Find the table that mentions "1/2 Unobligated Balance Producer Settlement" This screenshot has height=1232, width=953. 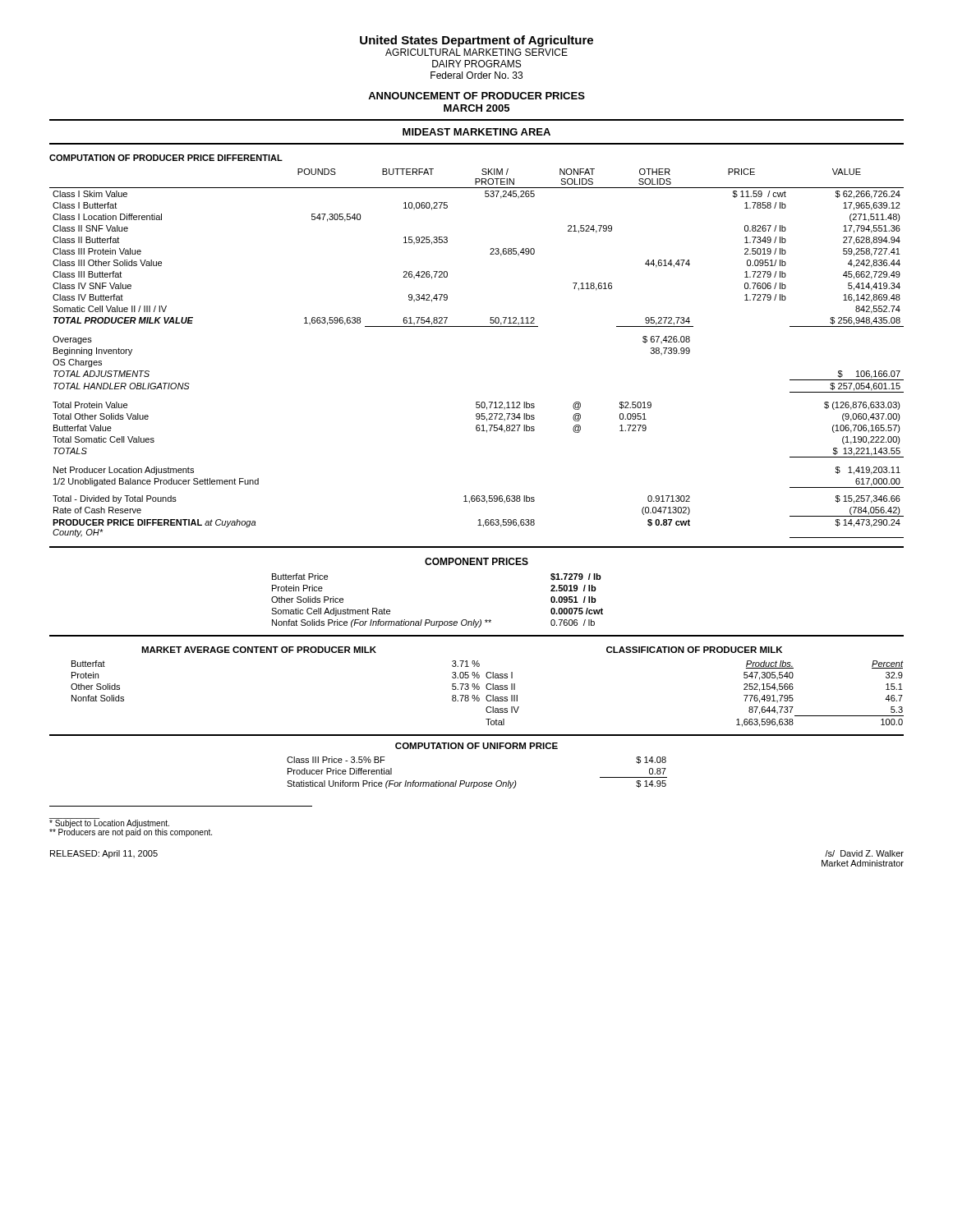pos(476,352)
